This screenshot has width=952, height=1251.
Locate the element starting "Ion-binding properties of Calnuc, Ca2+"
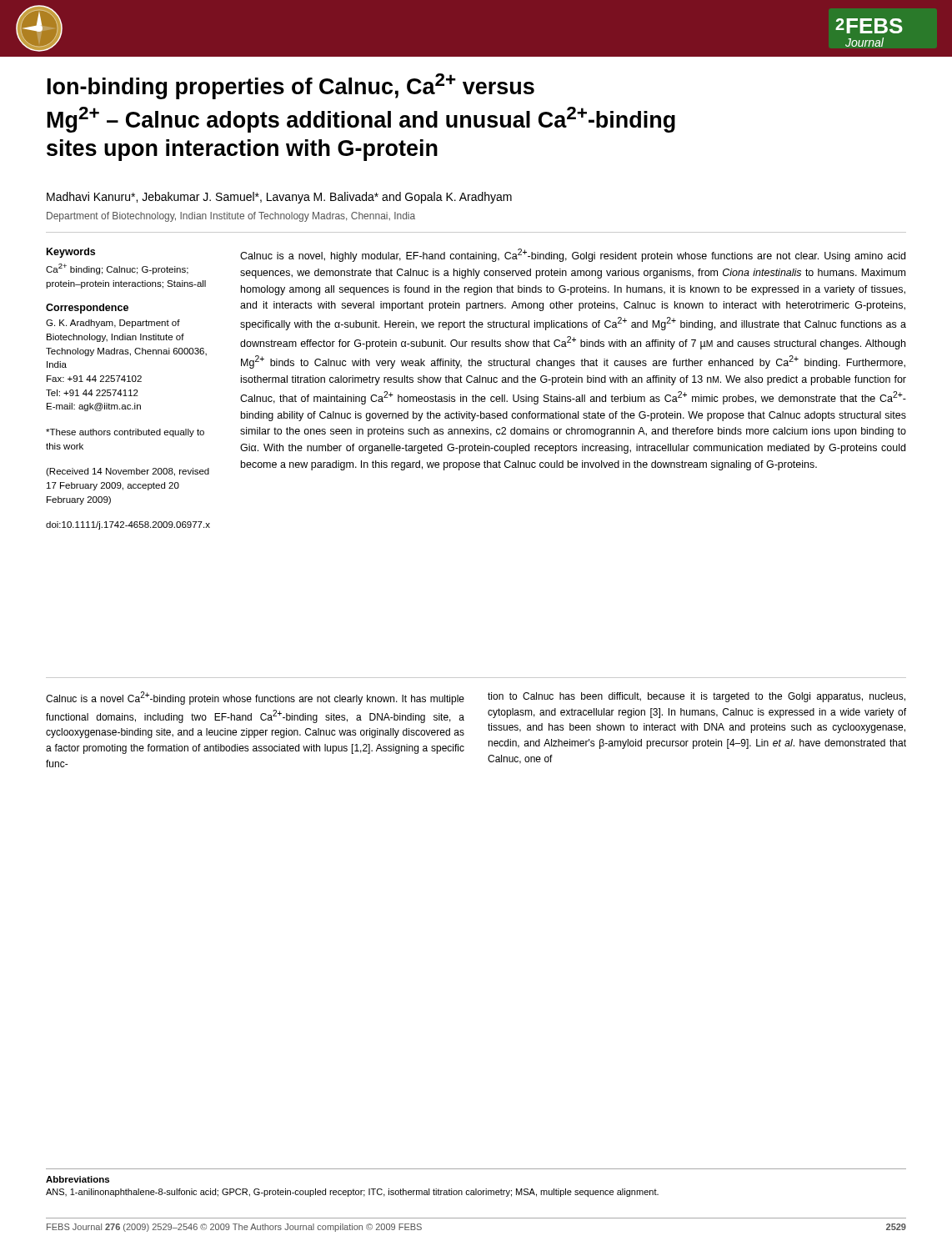476,116
